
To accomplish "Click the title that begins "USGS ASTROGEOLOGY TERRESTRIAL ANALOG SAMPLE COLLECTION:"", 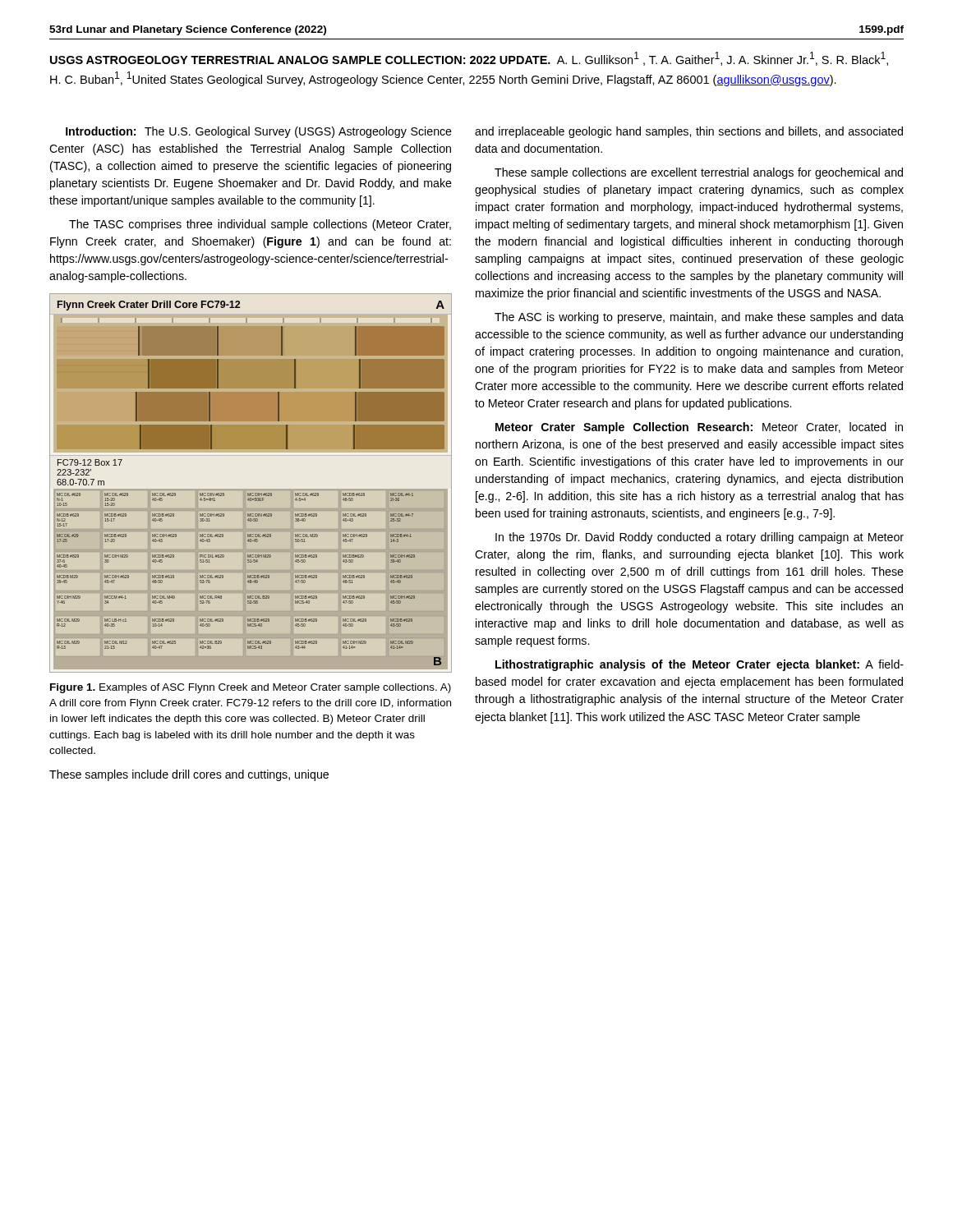I will pyautogui.click(x=469, y=68).
